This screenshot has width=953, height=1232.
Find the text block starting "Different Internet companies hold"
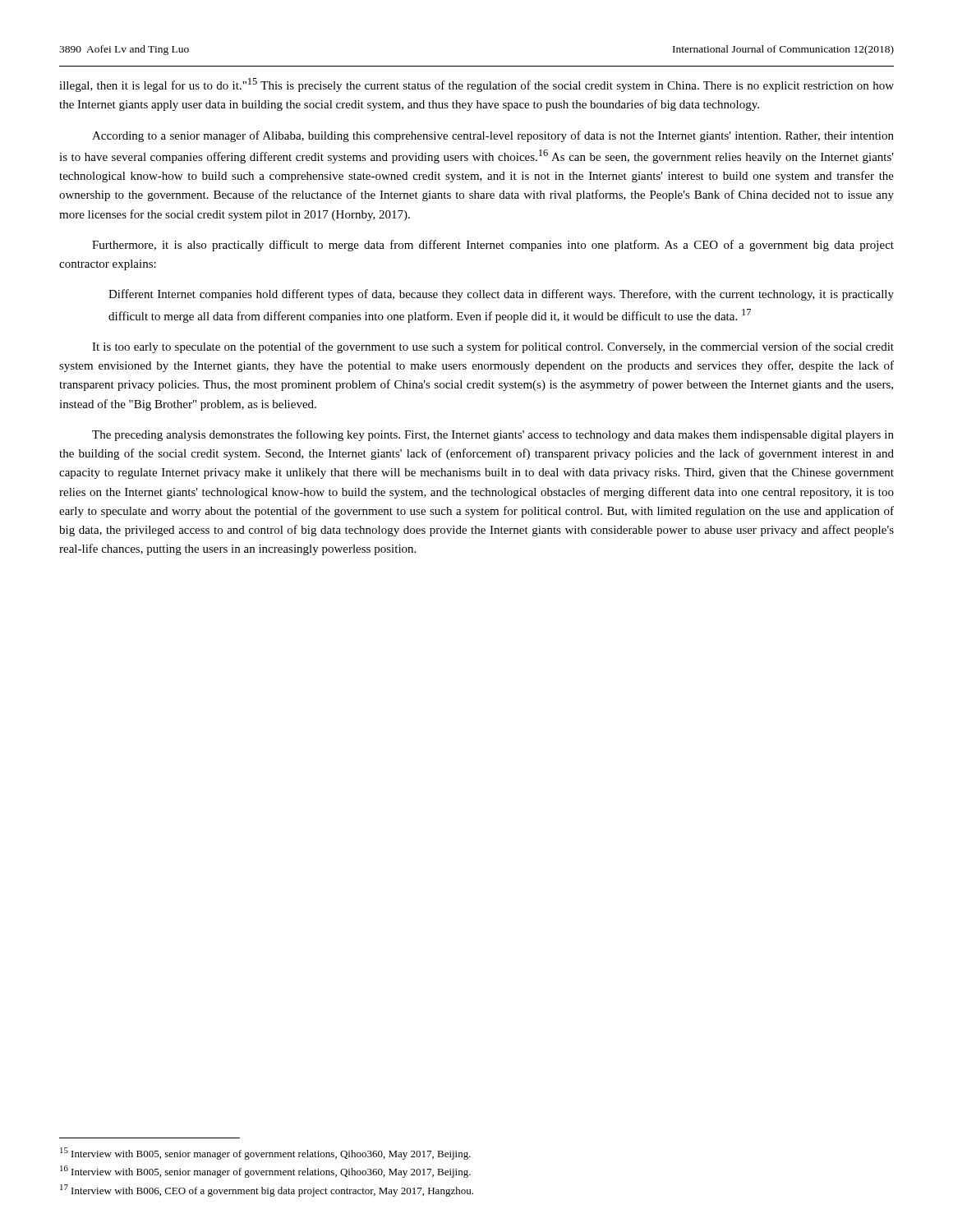[x=501, y=305]
